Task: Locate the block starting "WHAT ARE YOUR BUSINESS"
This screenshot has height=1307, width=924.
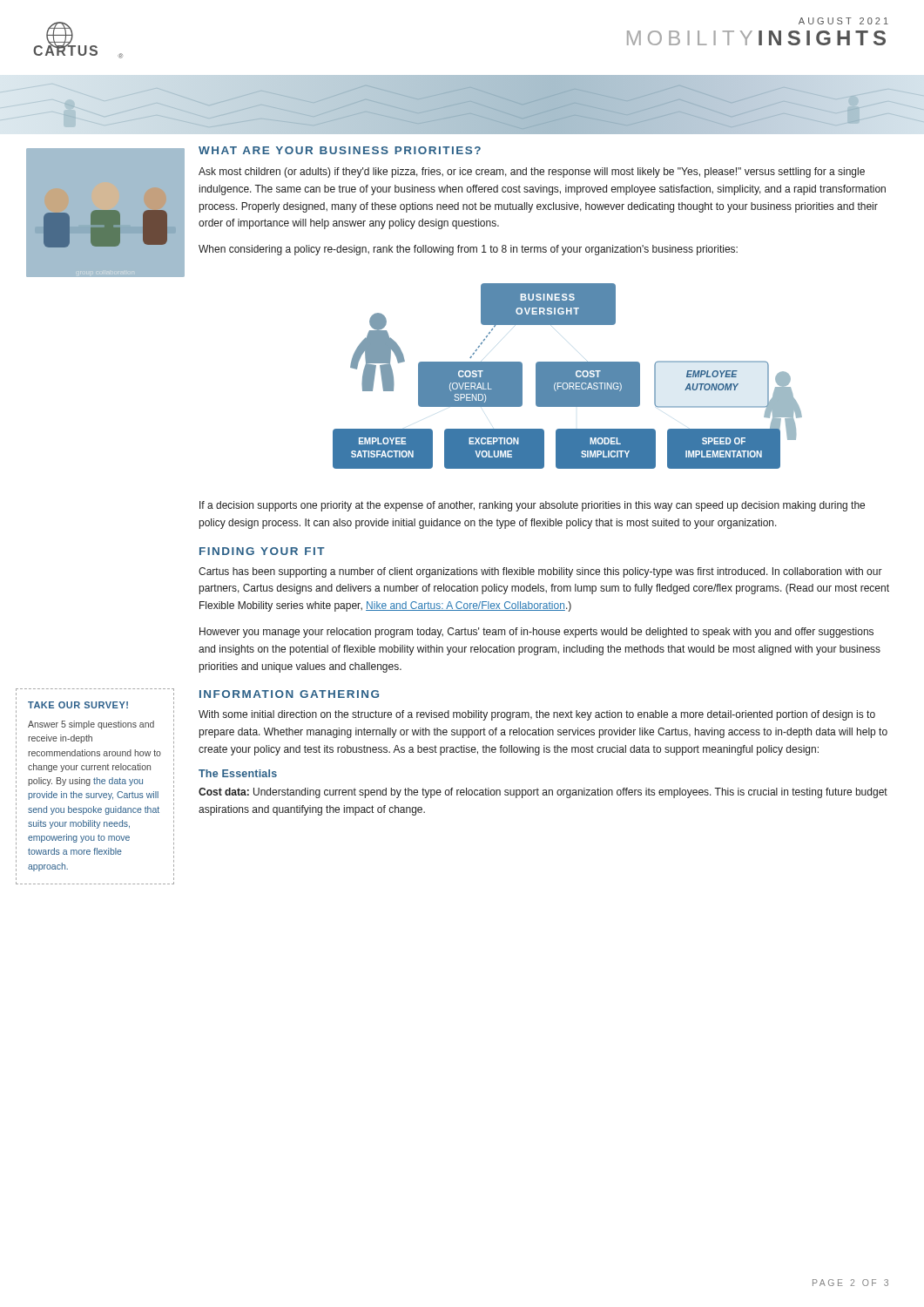Action: pyautogui.click(x=341, y=150)
